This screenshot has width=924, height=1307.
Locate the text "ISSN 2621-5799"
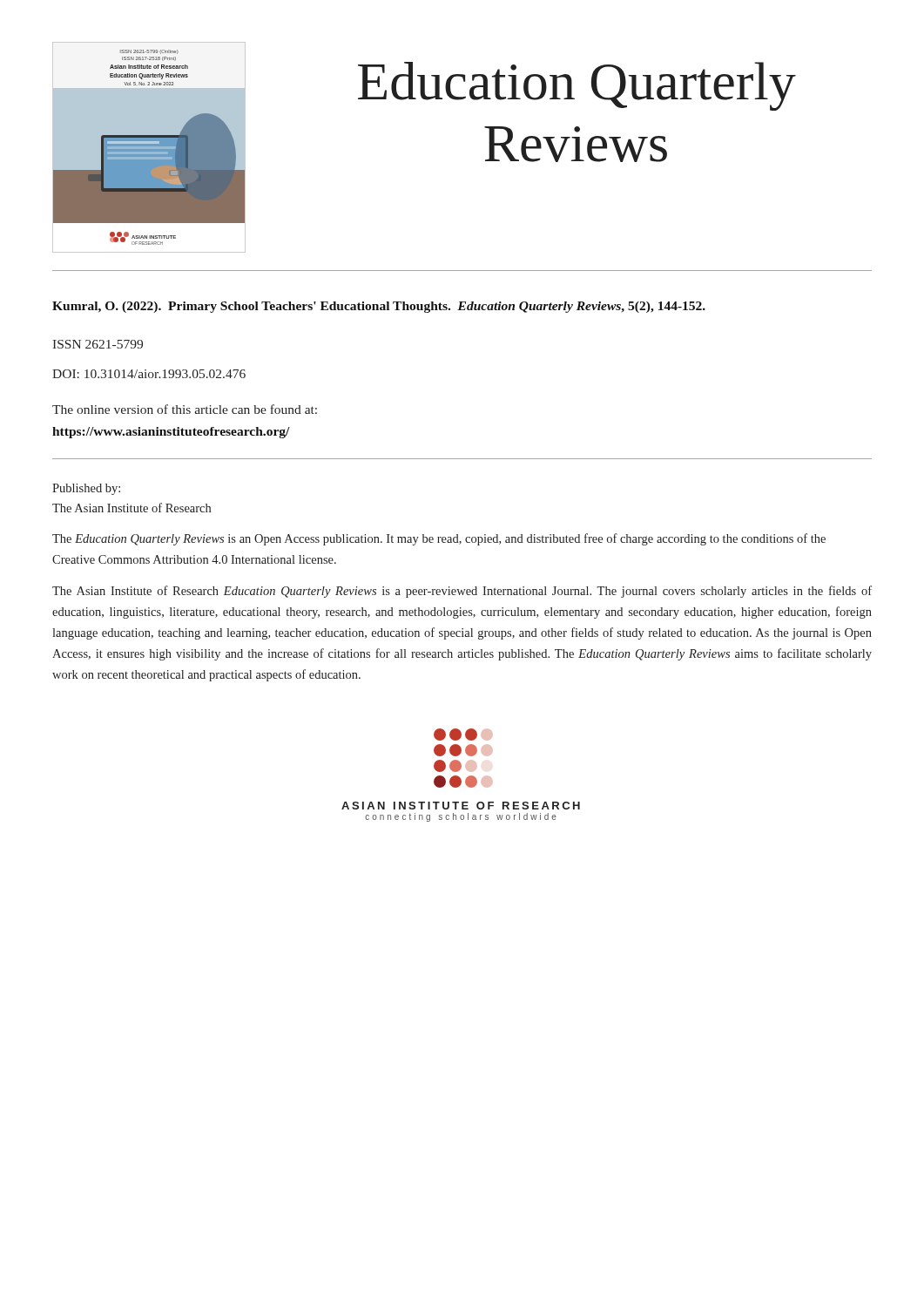[x=98, y=344]
